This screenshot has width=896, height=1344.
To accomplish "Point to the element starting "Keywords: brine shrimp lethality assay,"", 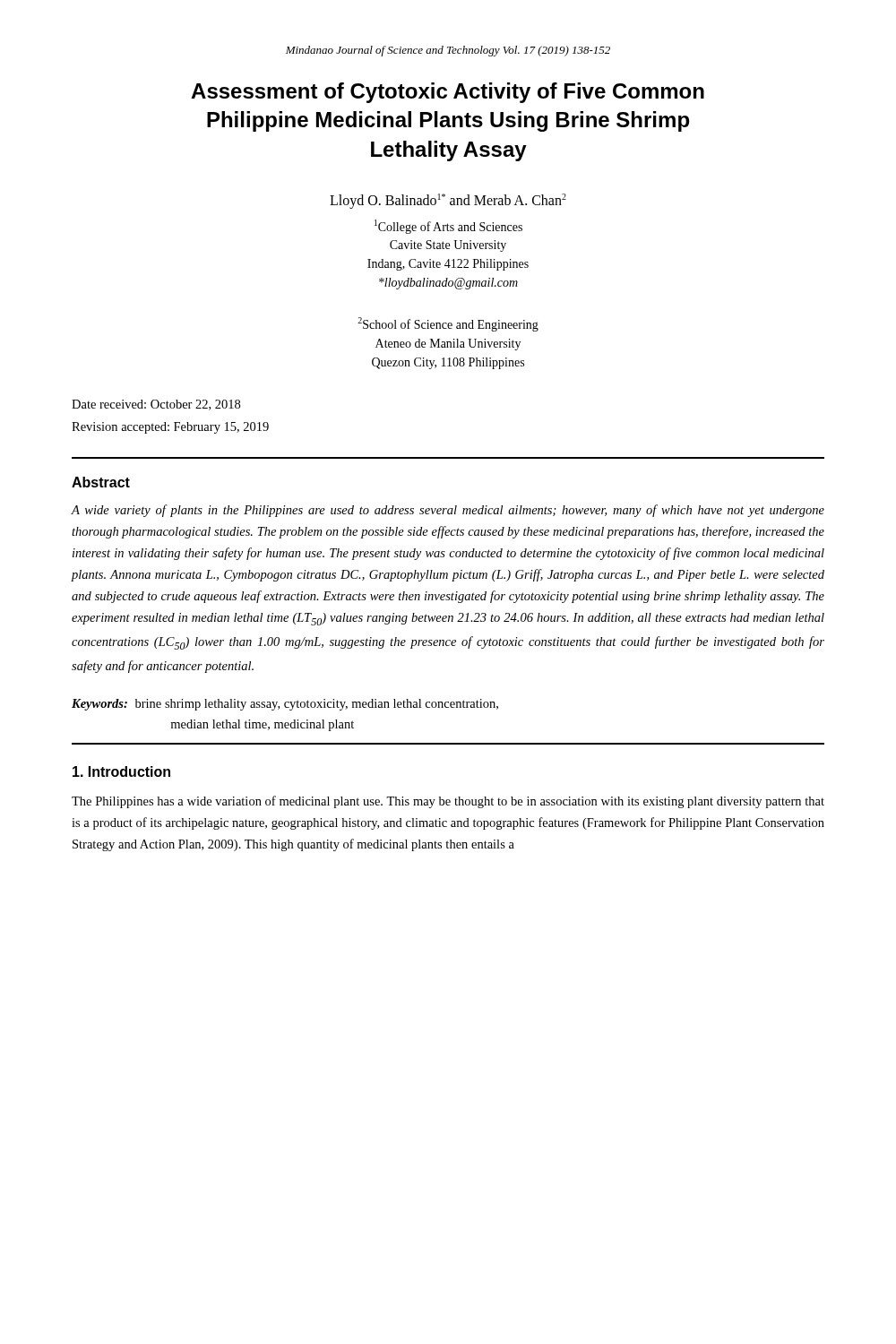I will tap(285, 715).
